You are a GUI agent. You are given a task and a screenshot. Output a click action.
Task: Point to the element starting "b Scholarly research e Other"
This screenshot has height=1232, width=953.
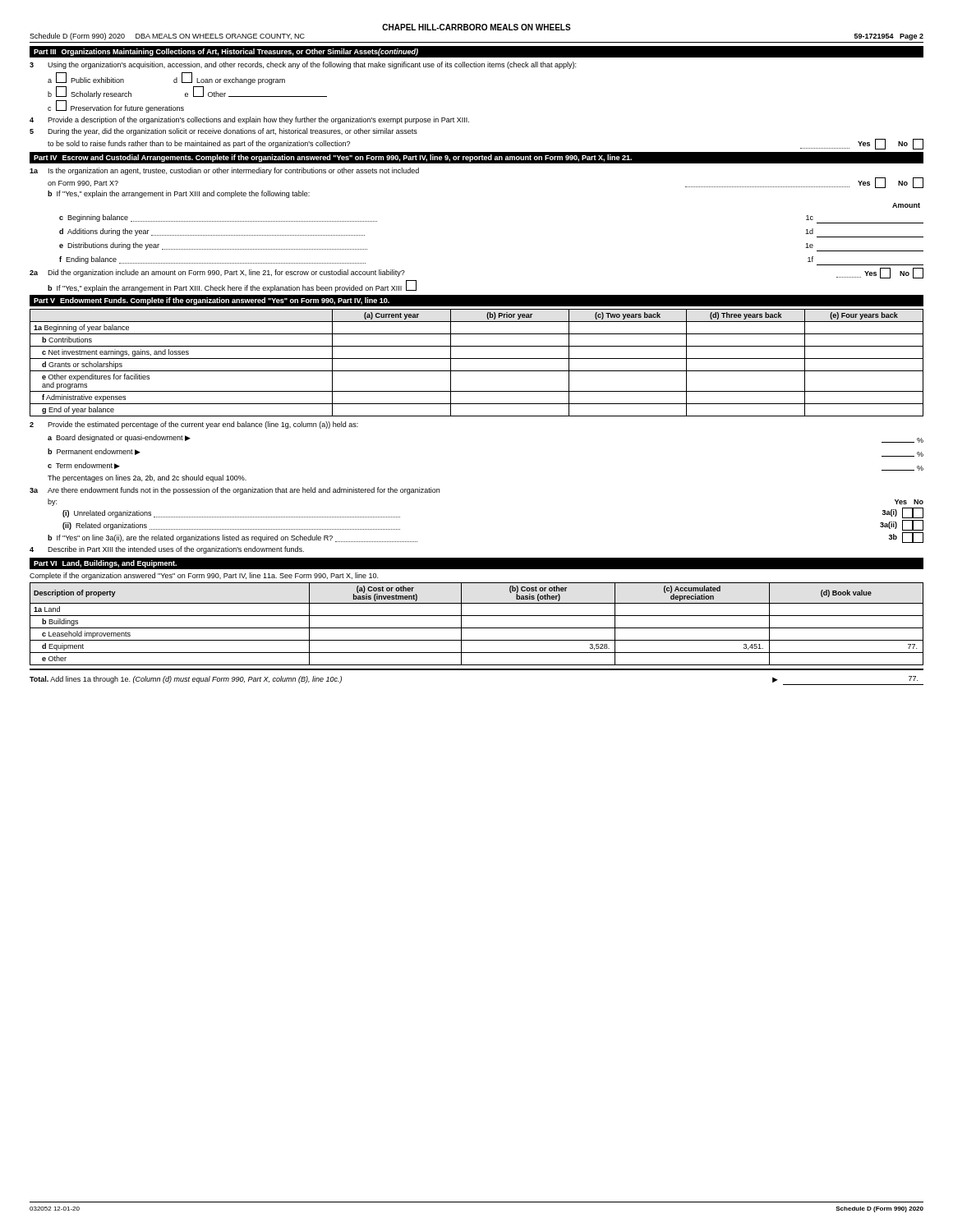(x=187, y=92)
